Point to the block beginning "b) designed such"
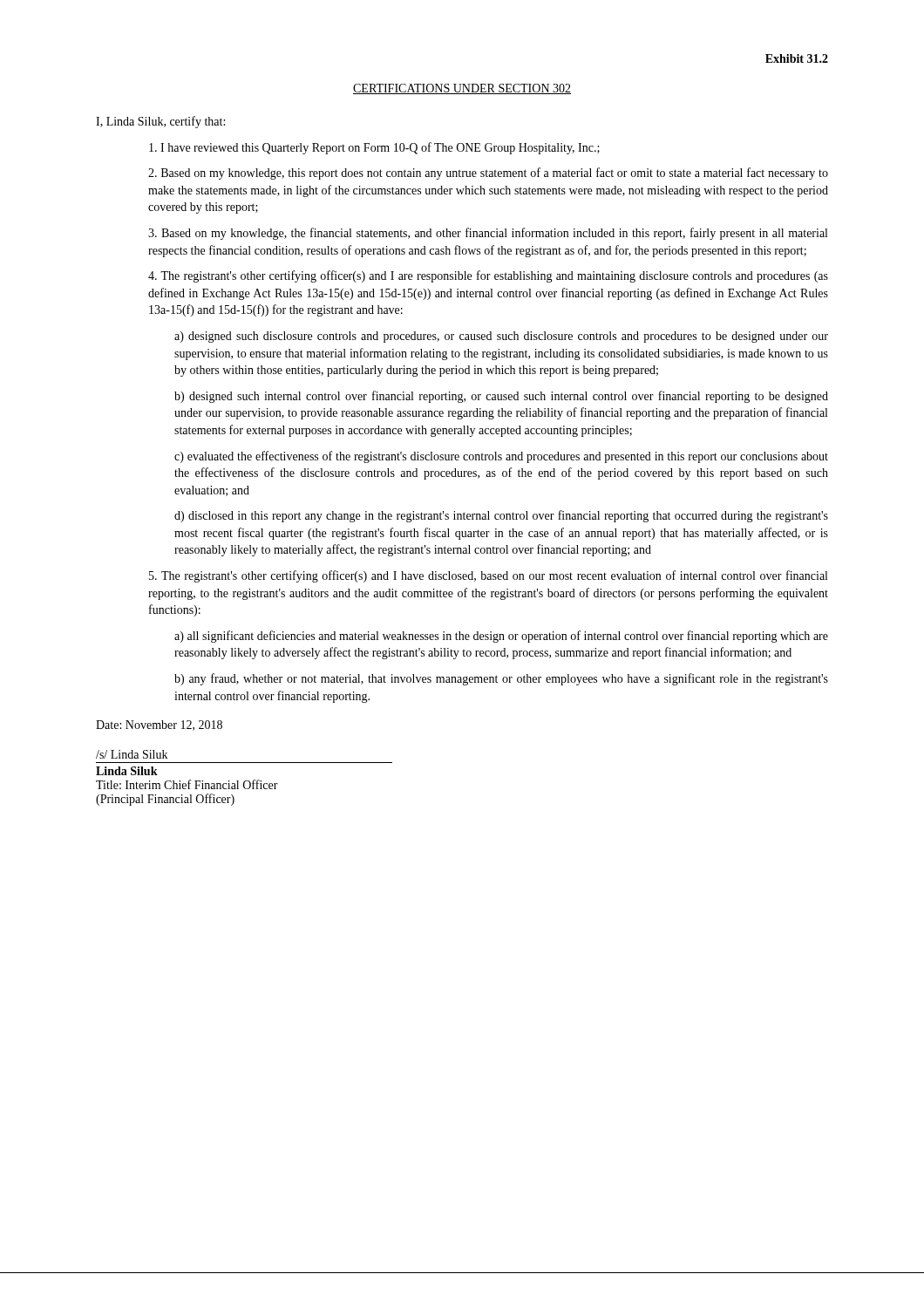924x1308 pixels. [x=501, y=413]
